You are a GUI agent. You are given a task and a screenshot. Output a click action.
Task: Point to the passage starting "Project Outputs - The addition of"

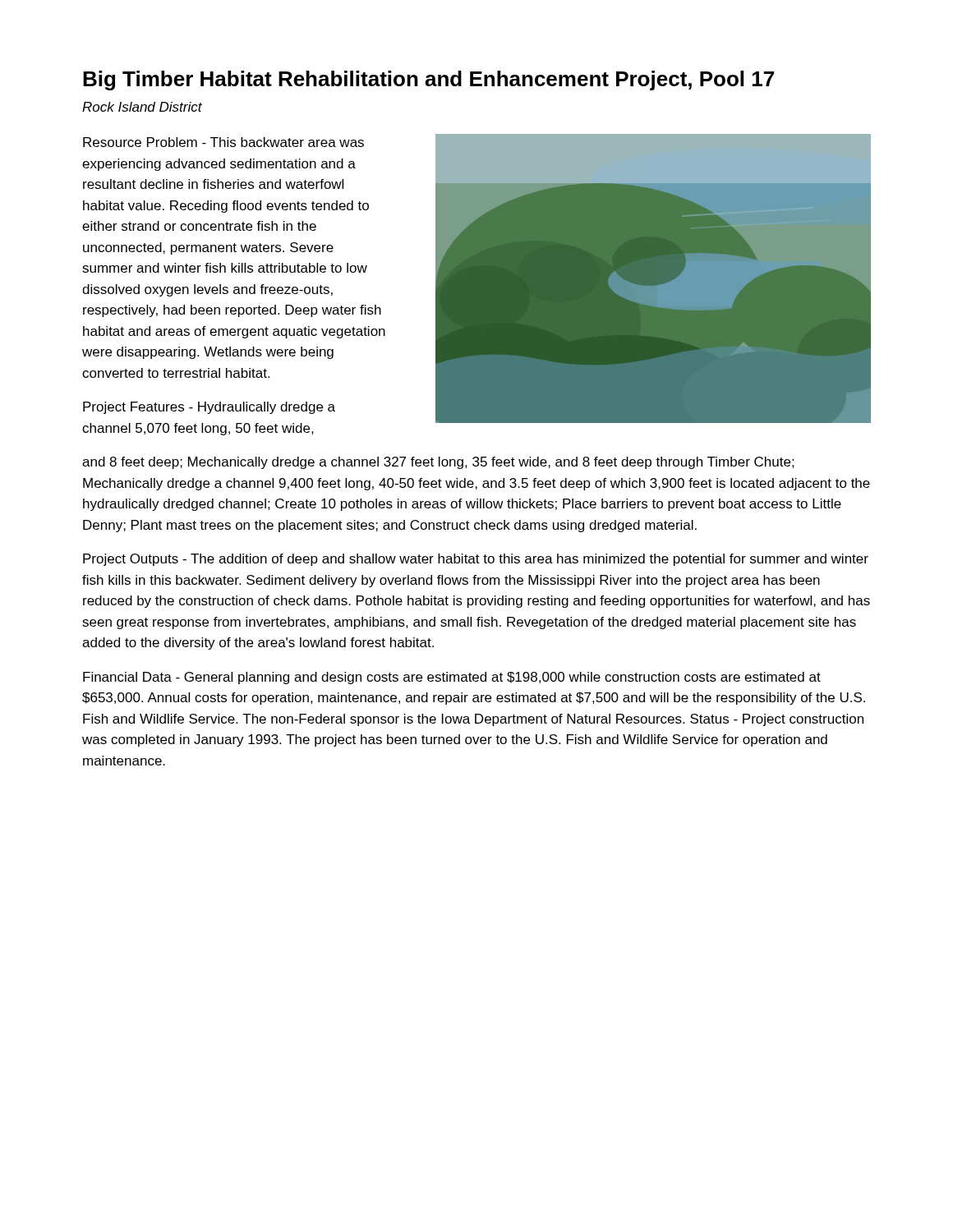pos(476,601)
